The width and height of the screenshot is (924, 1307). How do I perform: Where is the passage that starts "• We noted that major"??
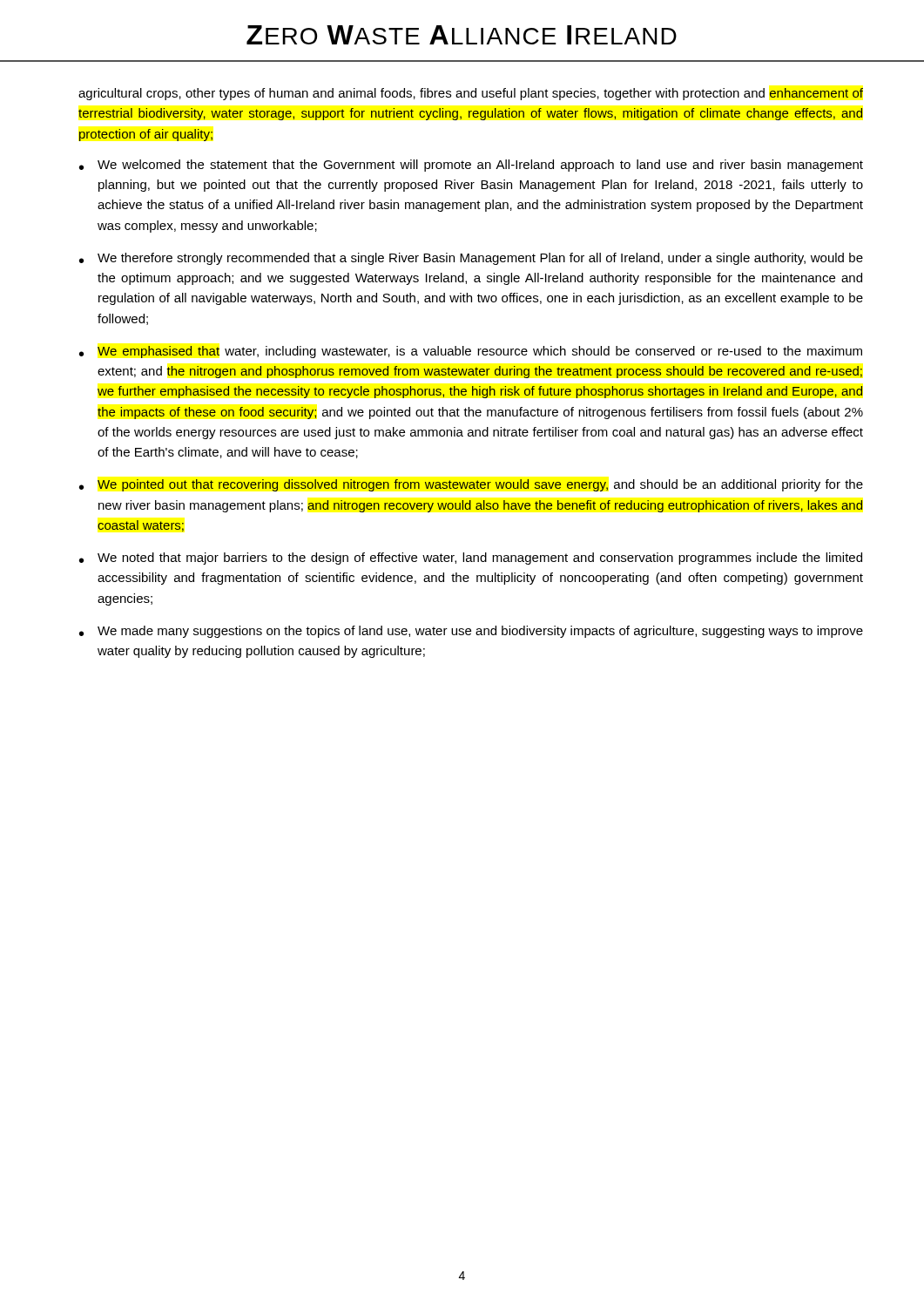(471, 578)
